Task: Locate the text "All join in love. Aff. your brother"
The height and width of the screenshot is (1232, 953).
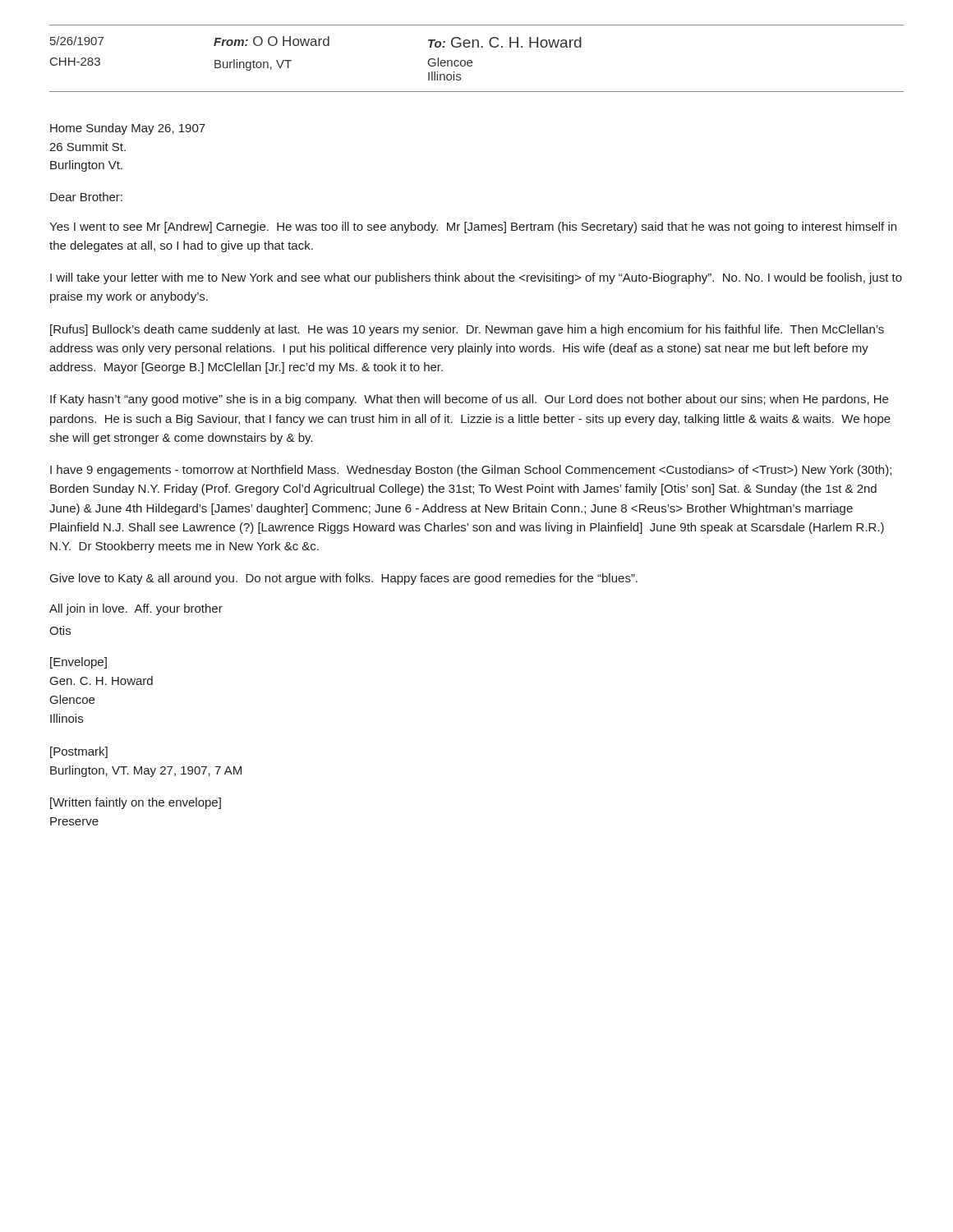Action: (x=136, y=608)
